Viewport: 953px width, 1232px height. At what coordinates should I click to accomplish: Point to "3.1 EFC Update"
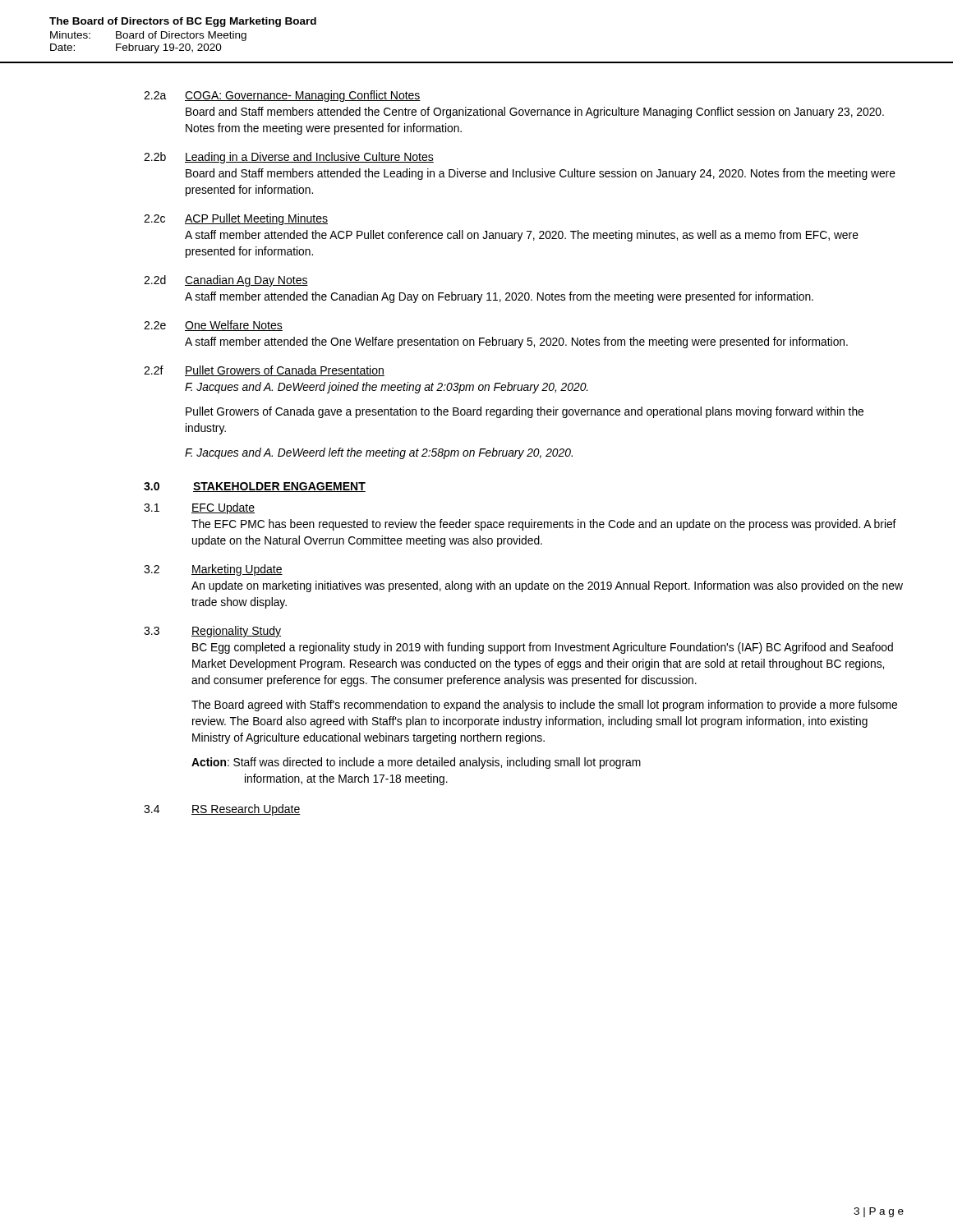[199, 508]
